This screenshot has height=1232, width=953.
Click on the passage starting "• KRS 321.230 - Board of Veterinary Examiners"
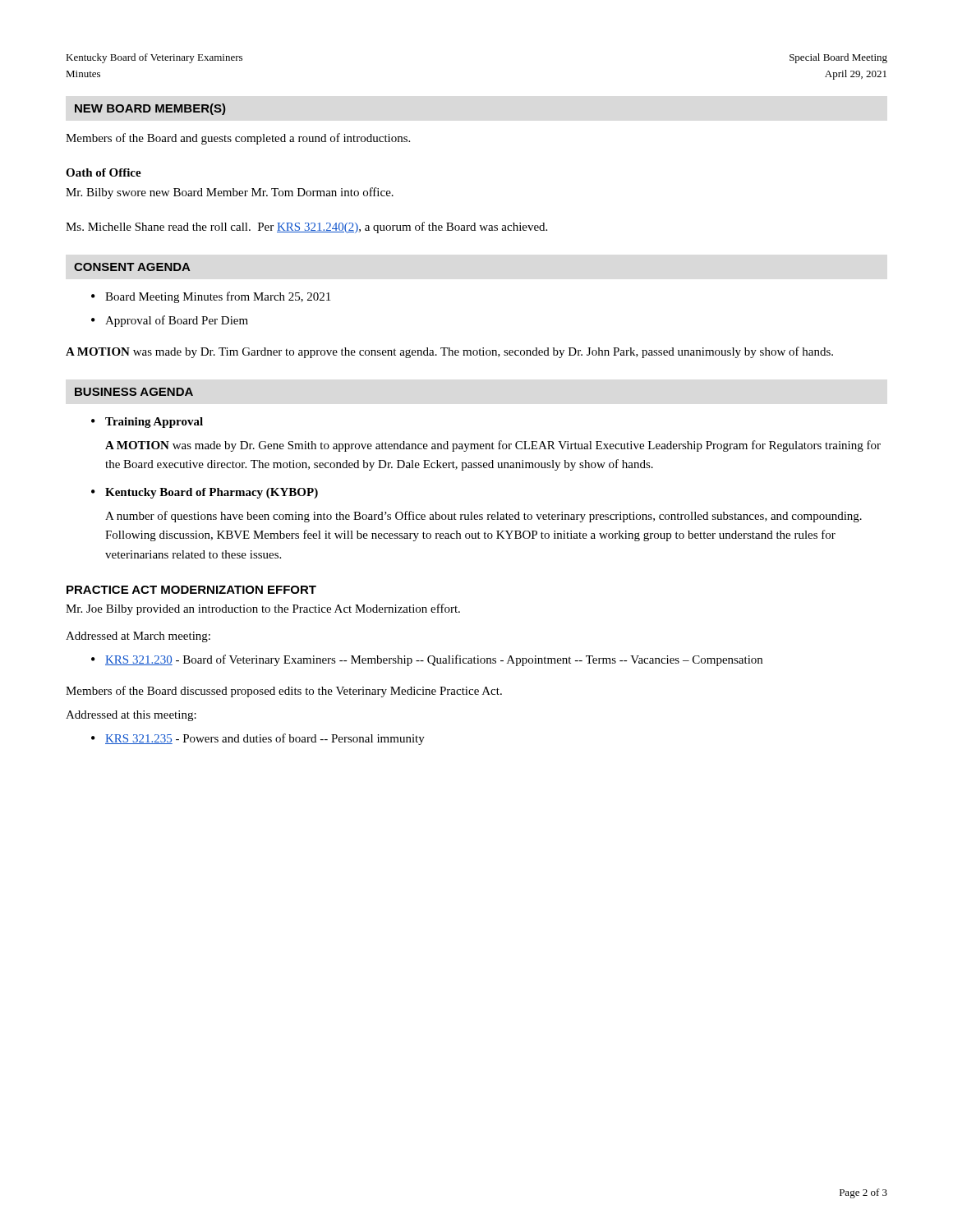click(489, 660)
